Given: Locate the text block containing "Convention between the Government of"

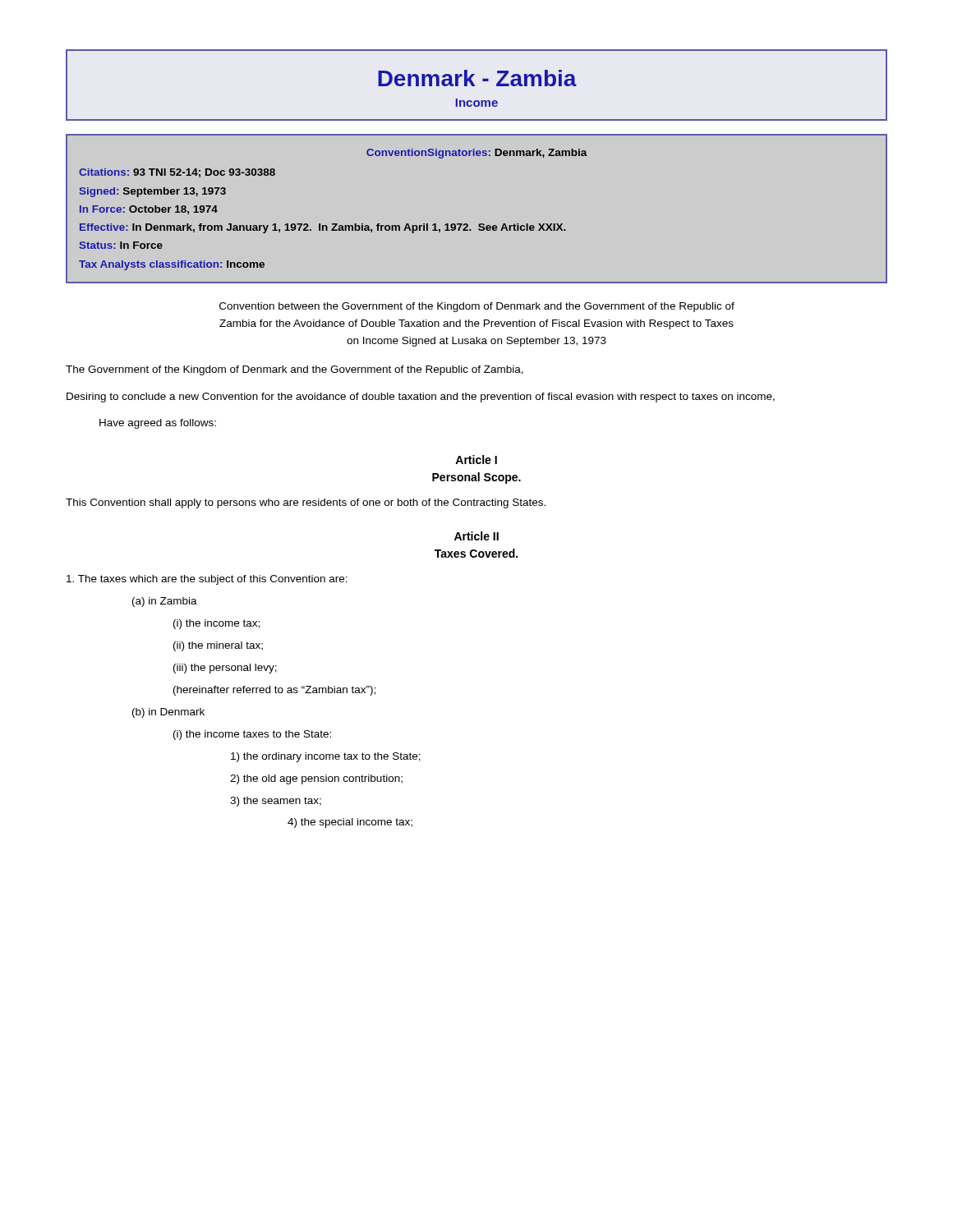Looking at the screenshot, I should pos(476,323).
